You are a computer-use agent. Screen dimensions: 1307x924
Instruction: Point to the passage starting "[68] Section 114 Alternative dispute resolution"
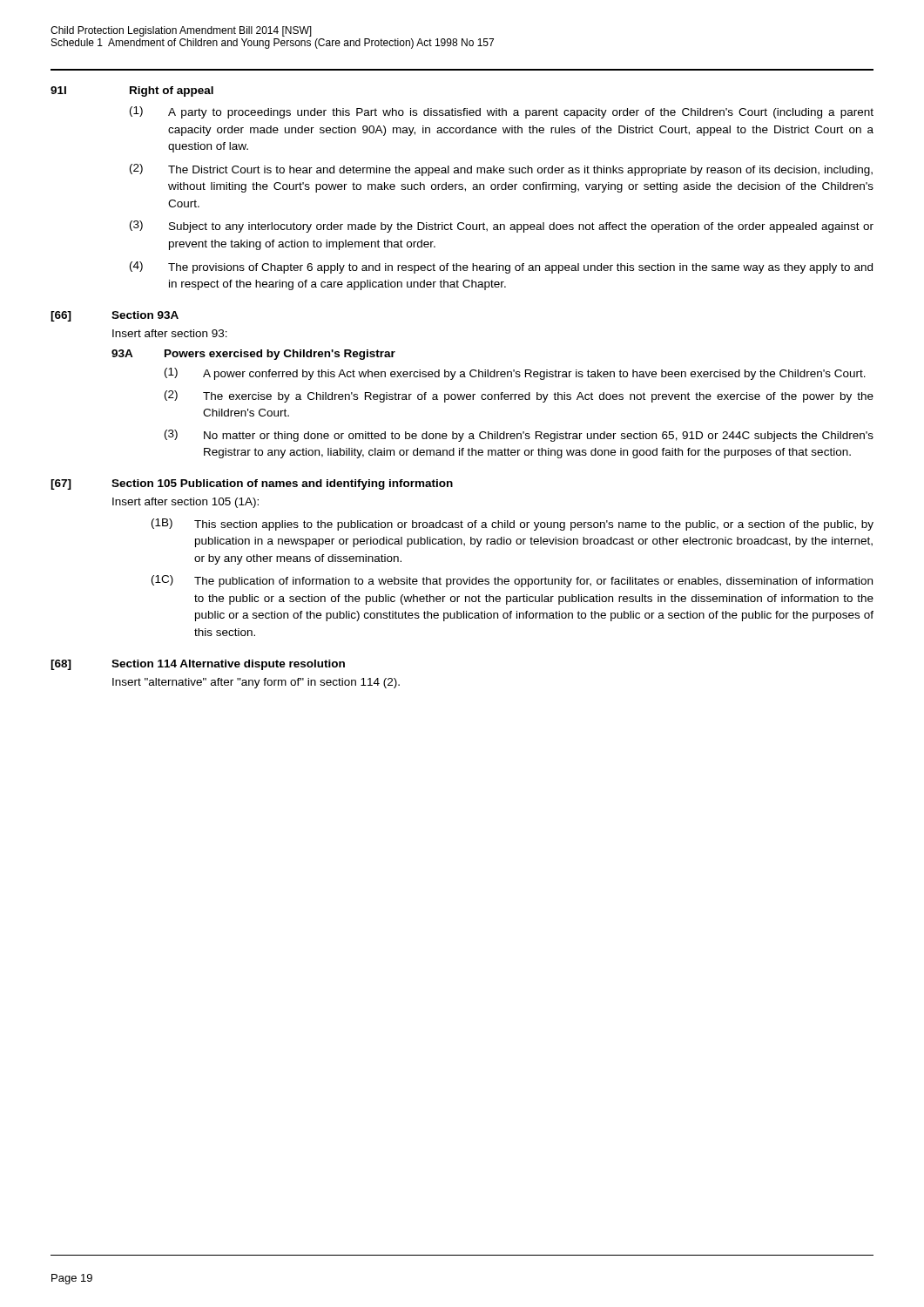click(198, 663)
